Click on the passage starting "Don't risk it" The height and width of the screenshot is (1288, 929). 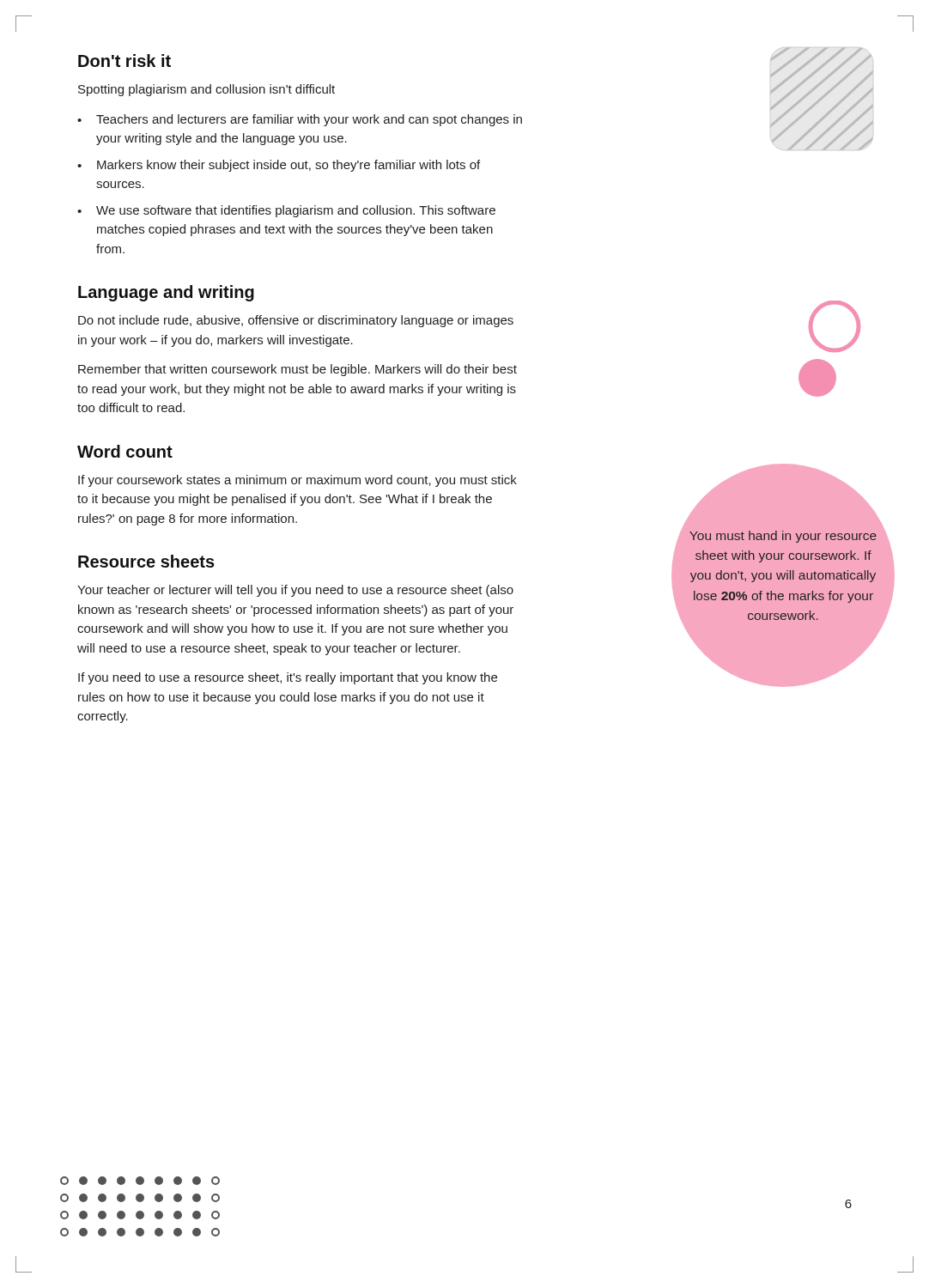[124, 61]
